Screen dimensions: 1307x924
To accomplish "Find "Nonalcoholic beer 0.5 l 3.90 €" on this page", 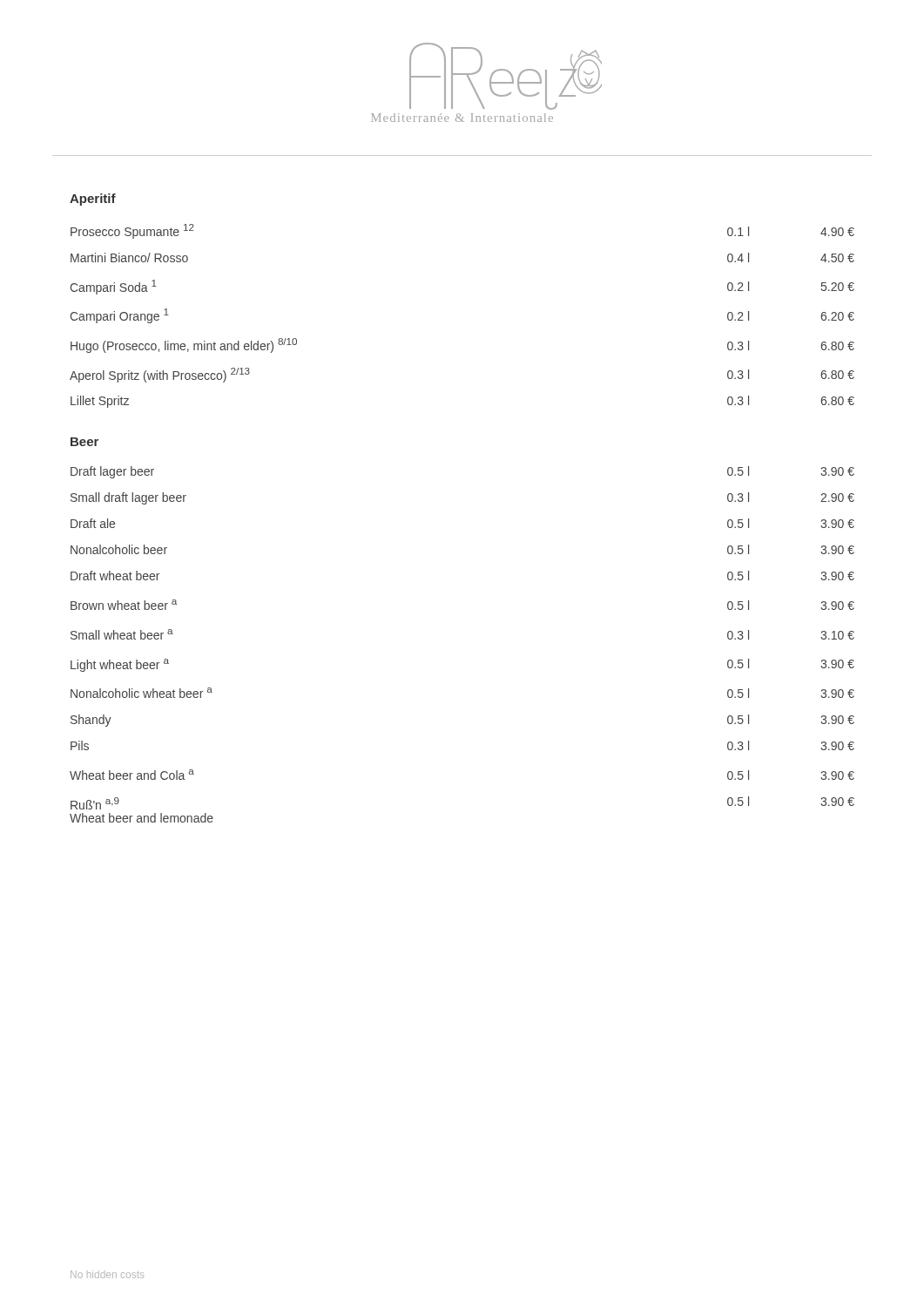I will [117, 549].
